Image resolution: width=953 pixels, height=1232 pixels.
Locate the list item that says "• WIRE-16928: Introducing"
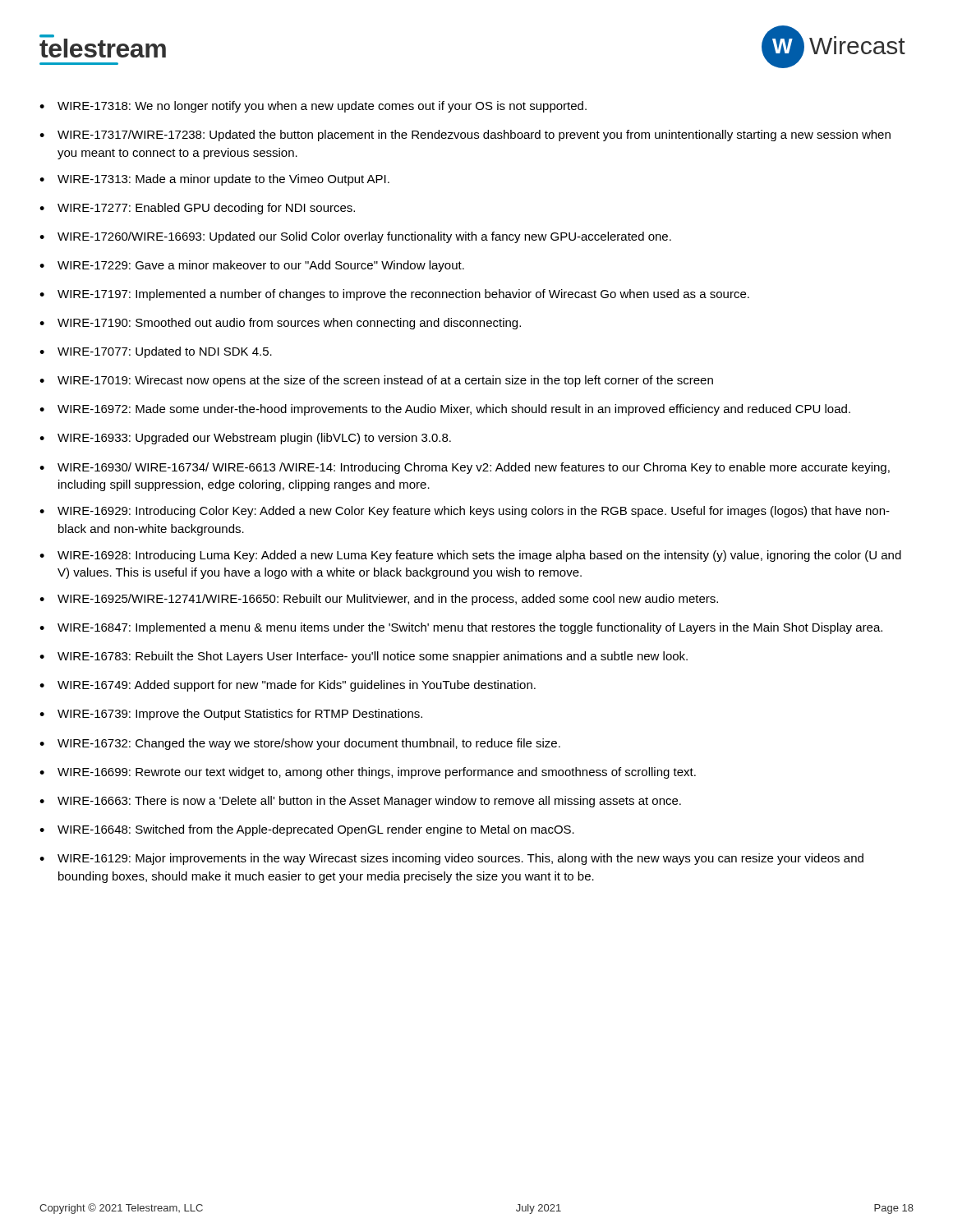pos(476,564)
